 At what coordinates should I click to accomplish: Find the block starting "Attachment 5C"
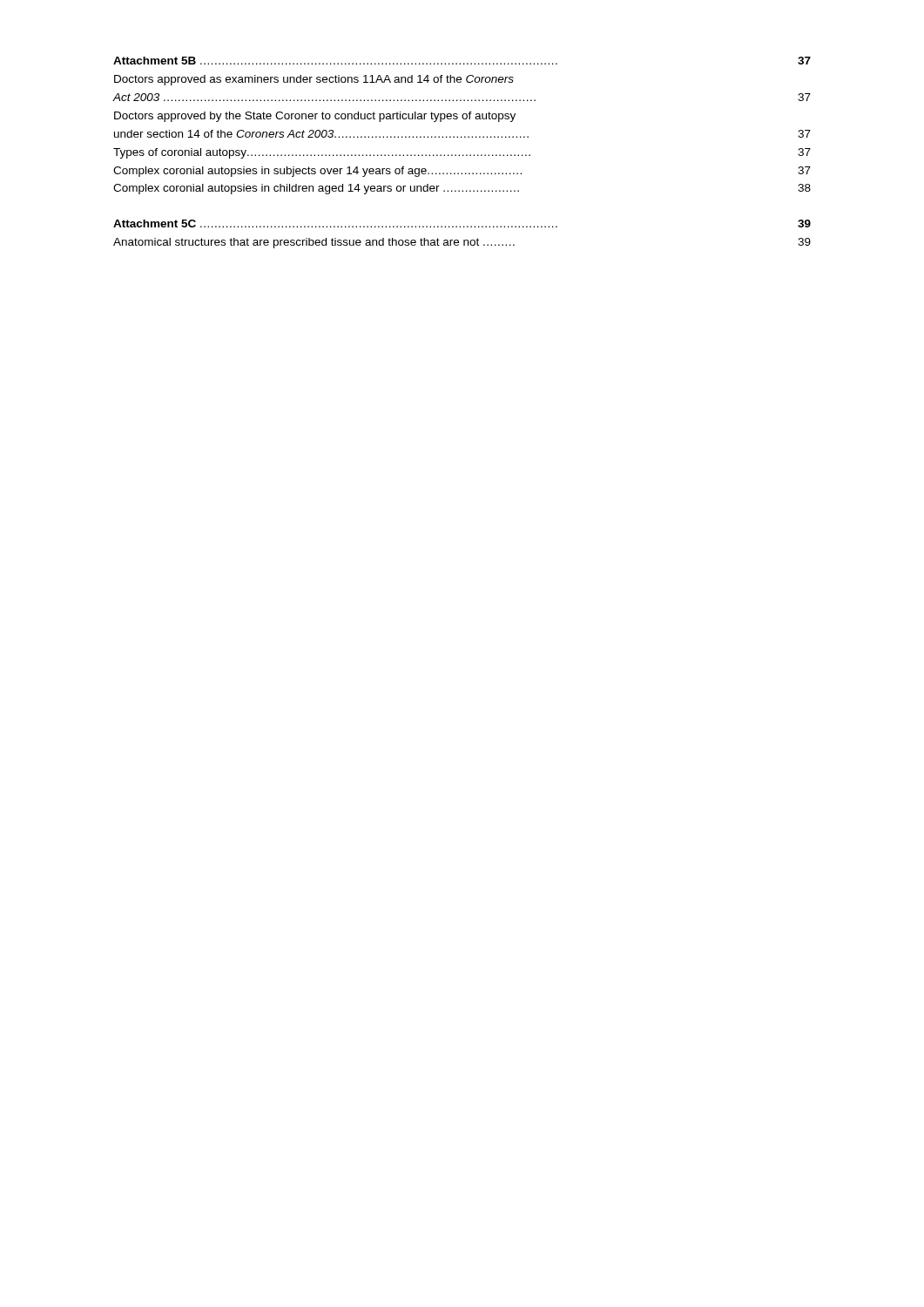[462, 225]
